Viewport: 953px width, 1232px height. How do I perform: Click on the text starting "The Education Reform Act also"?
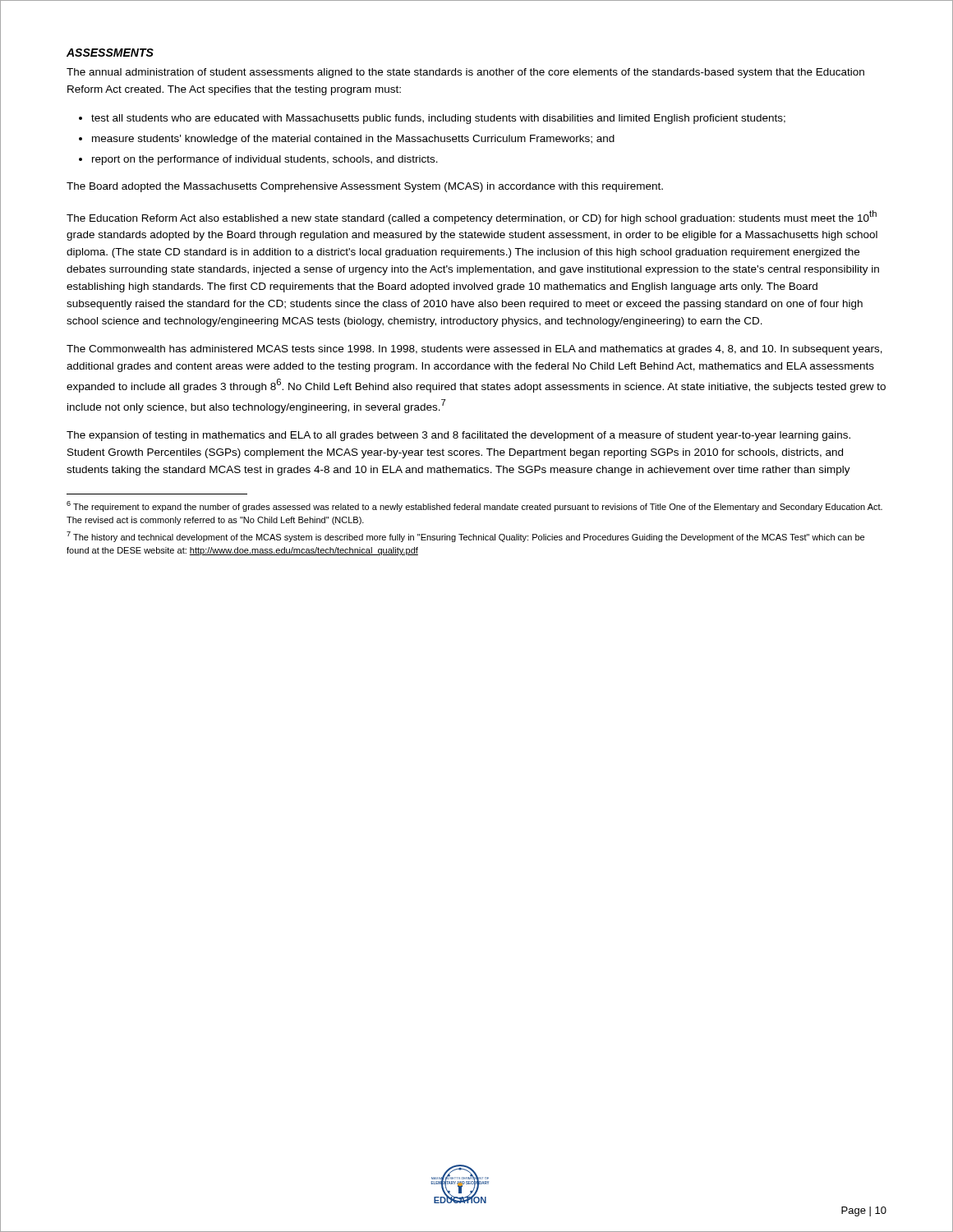point(473,267)
